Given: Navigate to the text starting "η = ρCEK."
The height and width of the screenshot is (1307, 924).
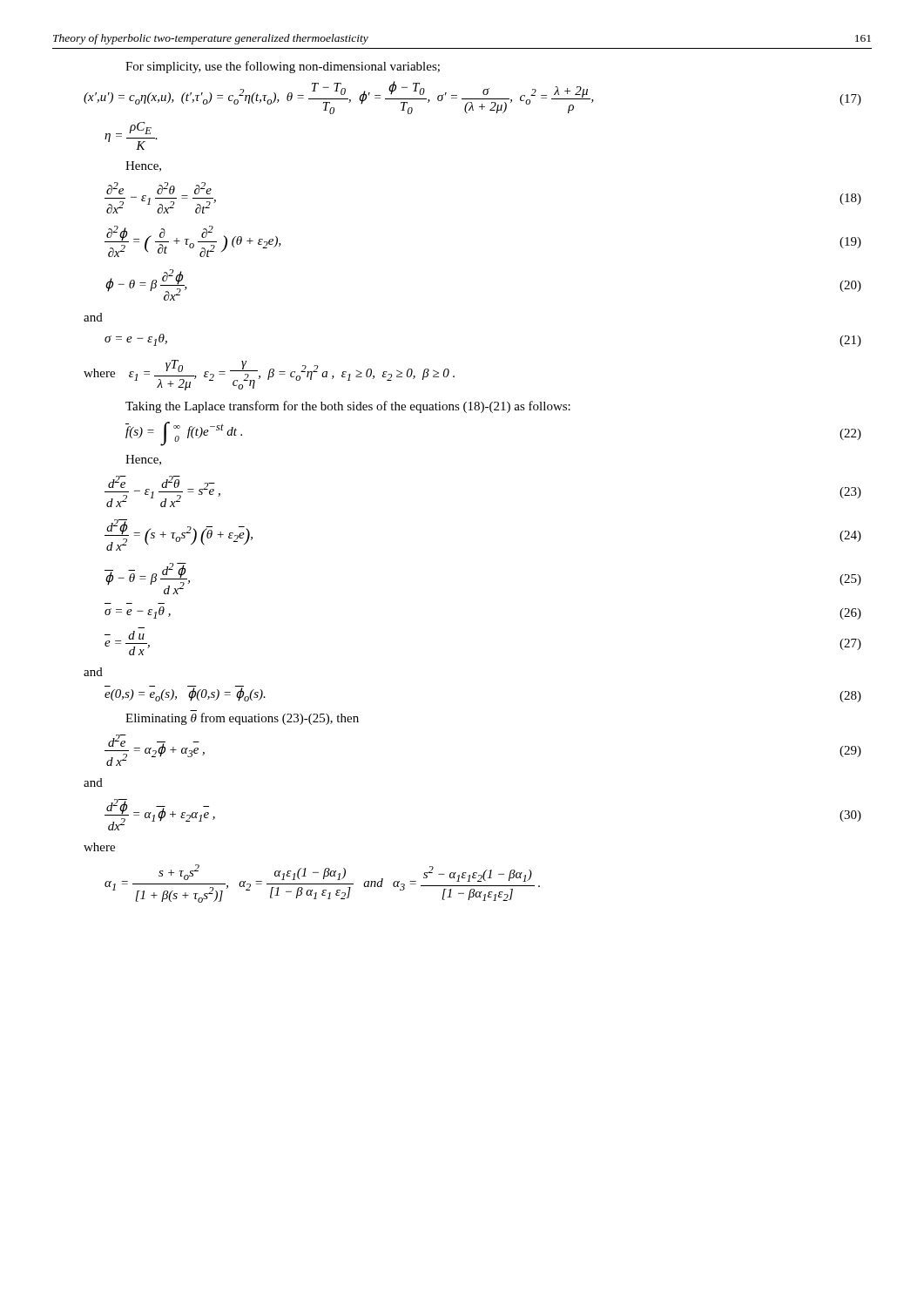Looking at the screenshot, I should pos(131,136).
